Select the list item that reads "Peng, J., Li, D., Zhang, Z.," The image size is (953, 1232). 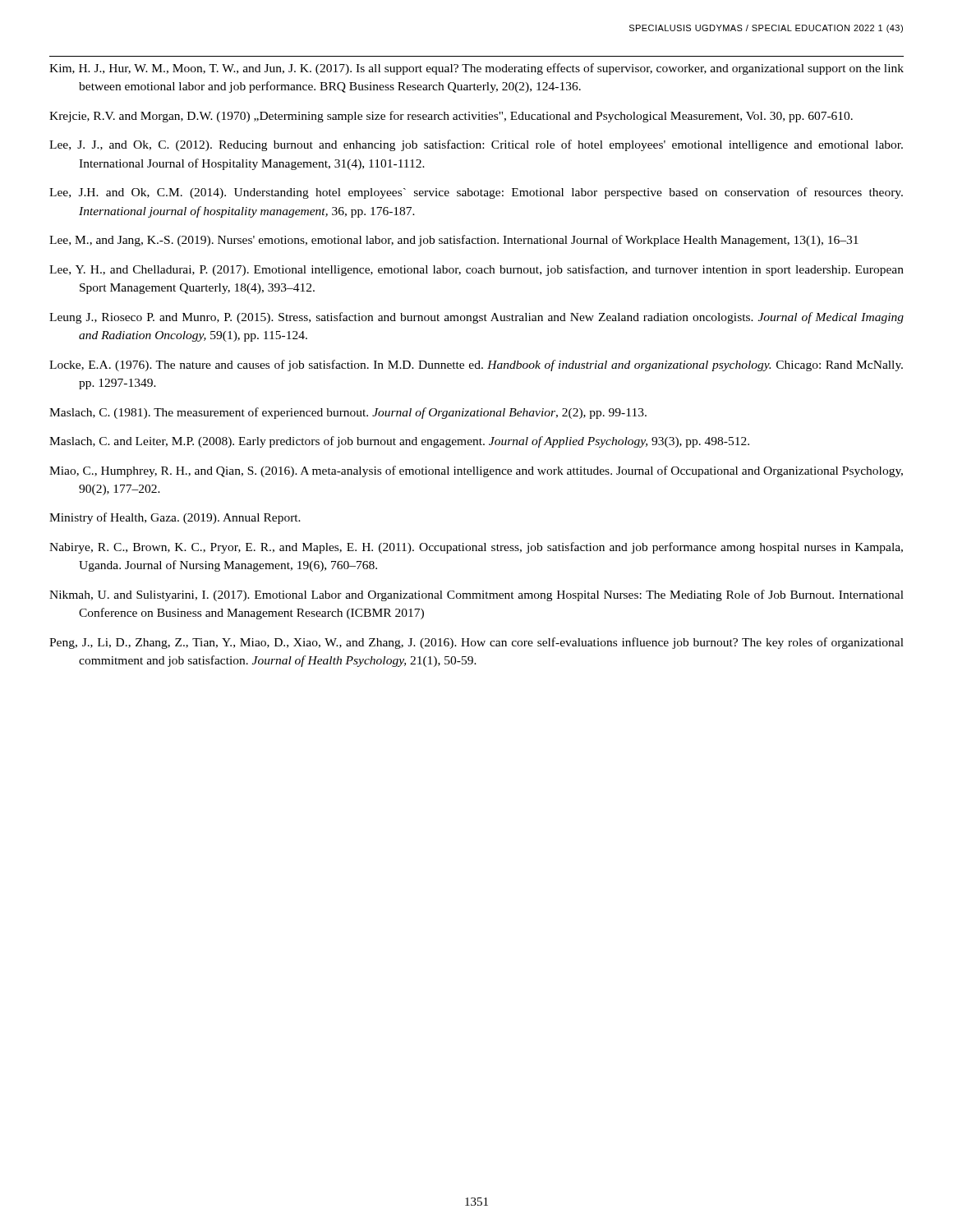click(x=476, y=651)
